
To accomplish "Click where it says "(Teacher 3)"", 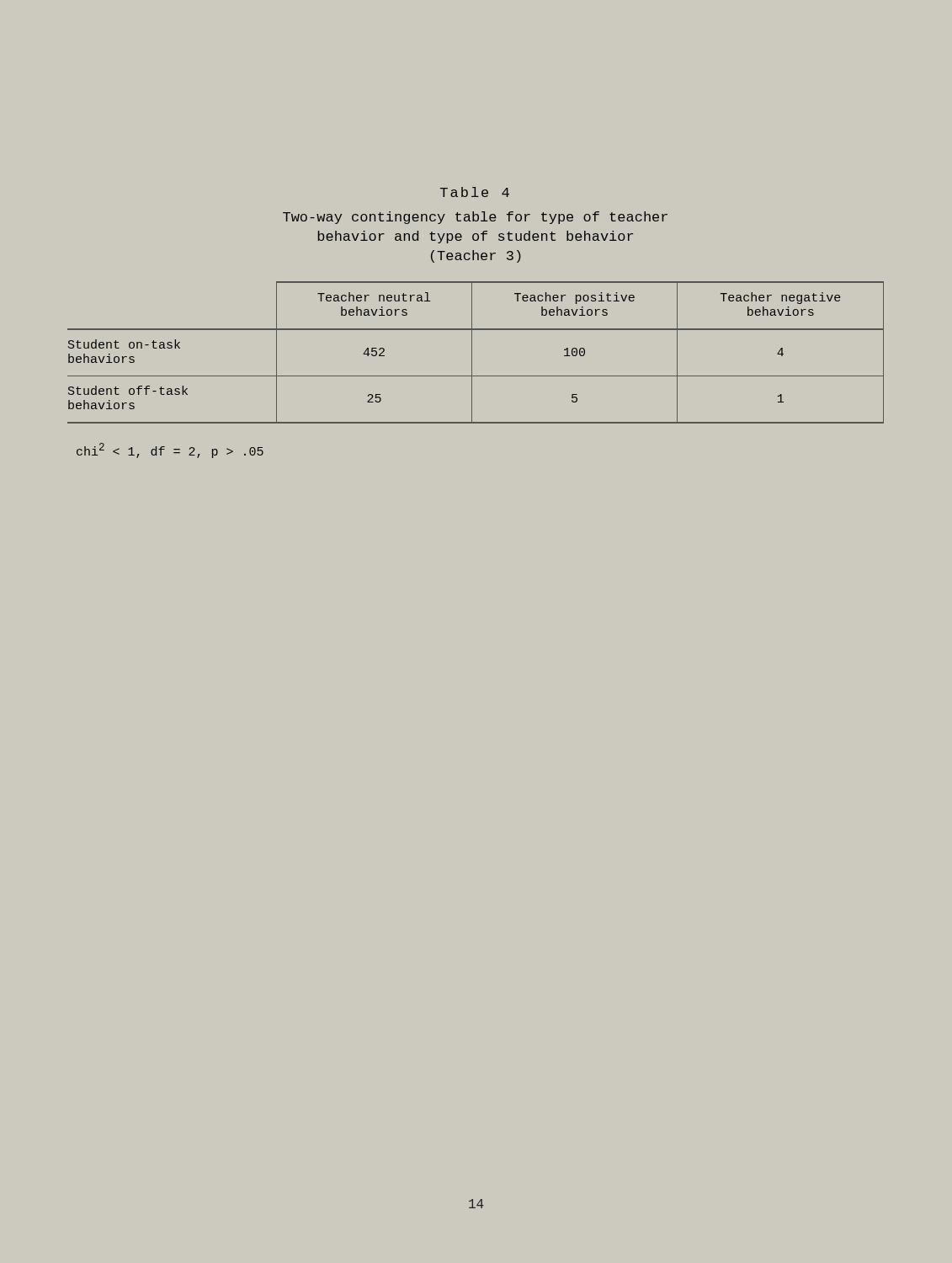I will point(476,256).
